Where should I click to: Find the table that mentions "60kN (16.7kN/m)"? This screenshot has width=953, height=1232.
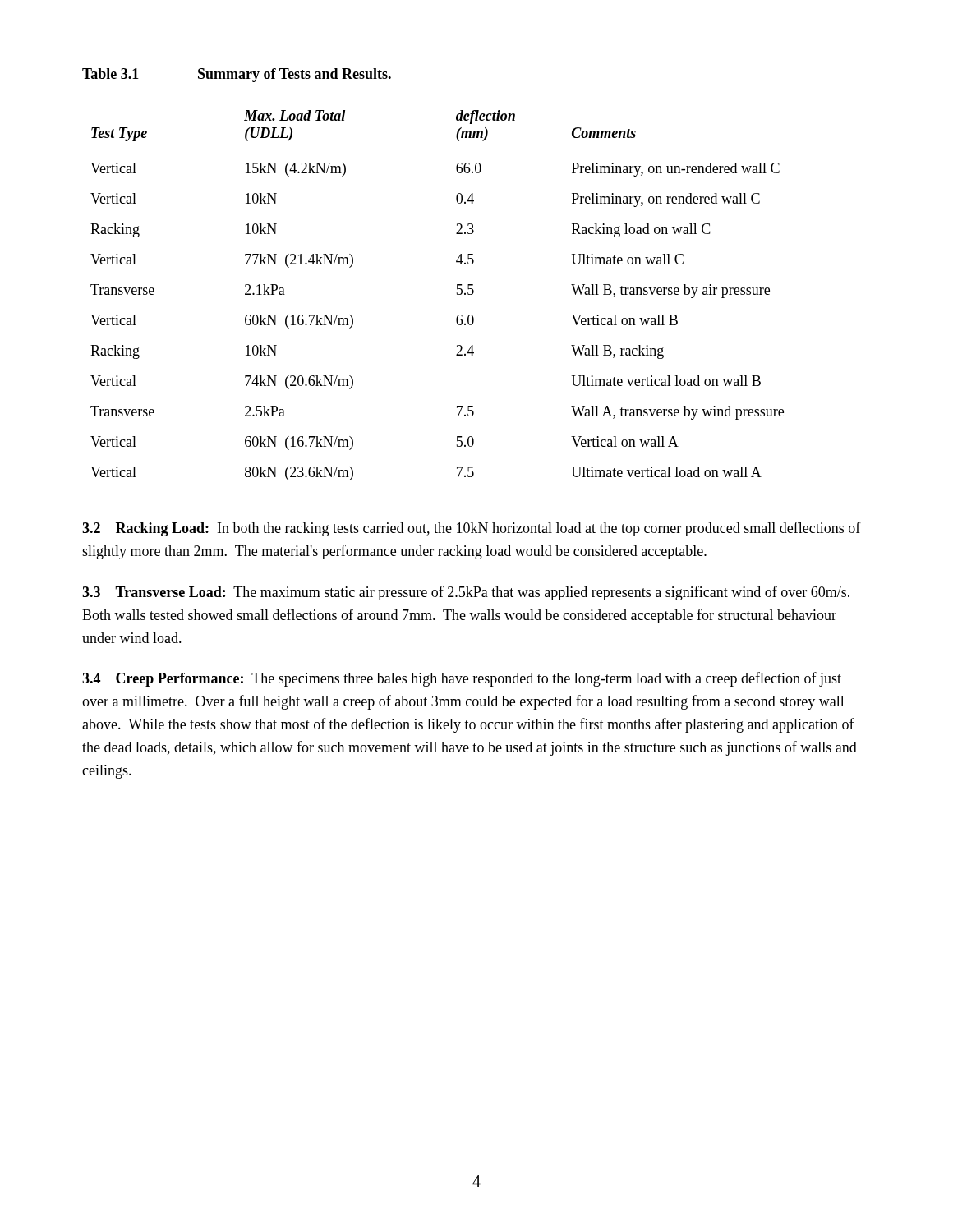476,295
